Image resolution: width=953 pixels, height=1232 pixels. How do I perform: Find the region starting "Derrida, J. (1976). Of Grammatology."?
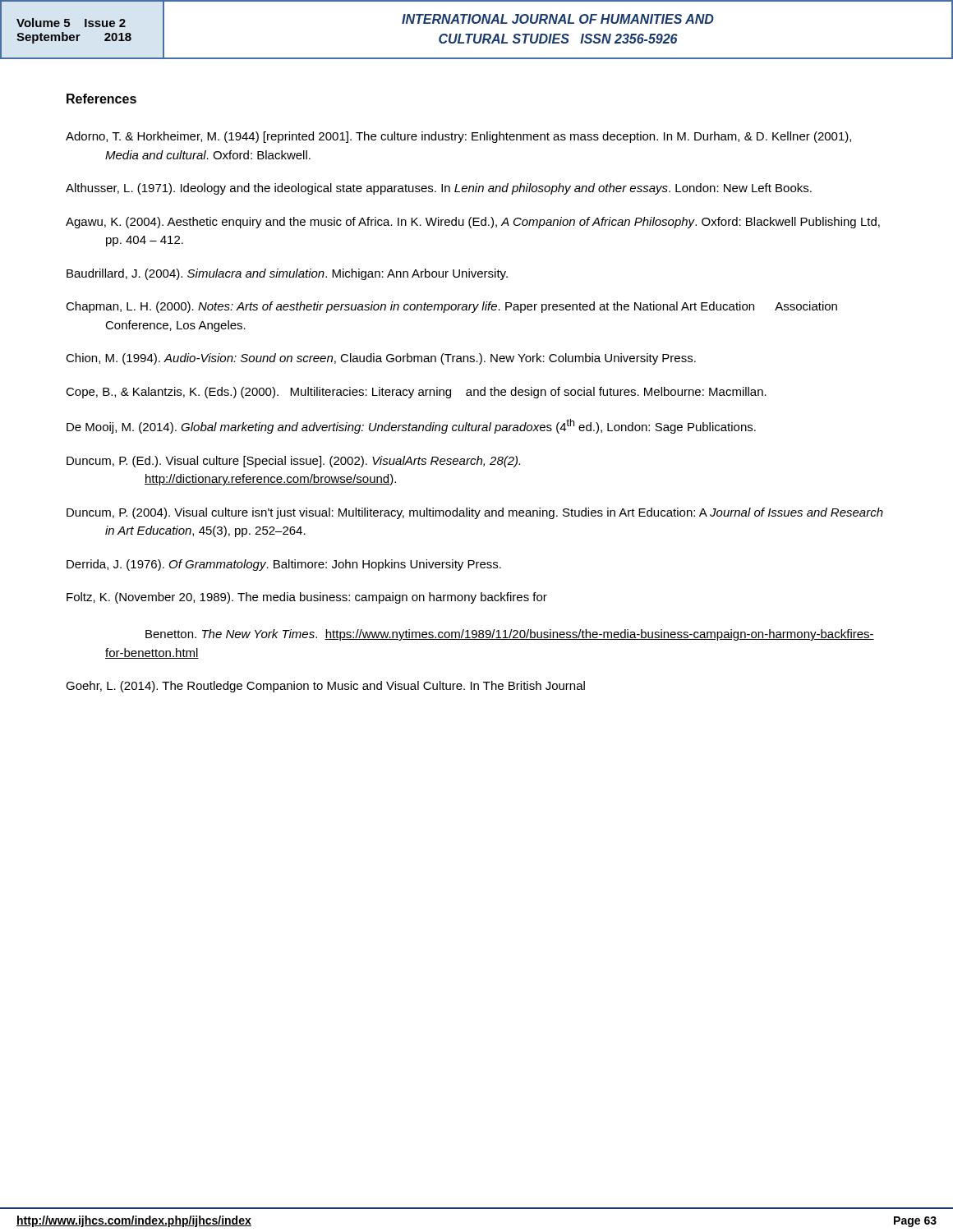(x=284, y=563)
